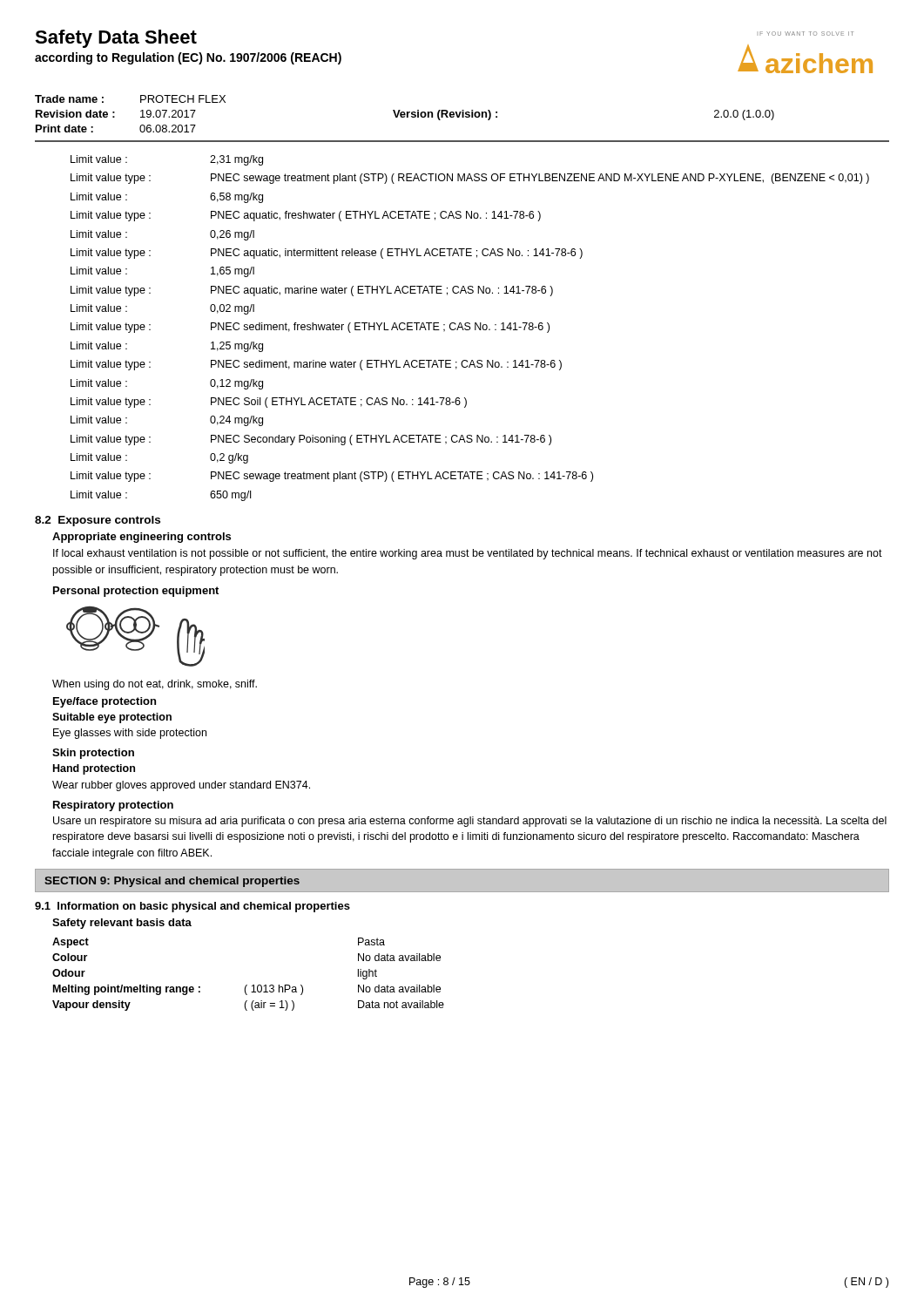Find the table that mentions "( 1013 hPa )"
Image resolution: width=924 pixels, height=1307 pixels.
coord(471,973)
